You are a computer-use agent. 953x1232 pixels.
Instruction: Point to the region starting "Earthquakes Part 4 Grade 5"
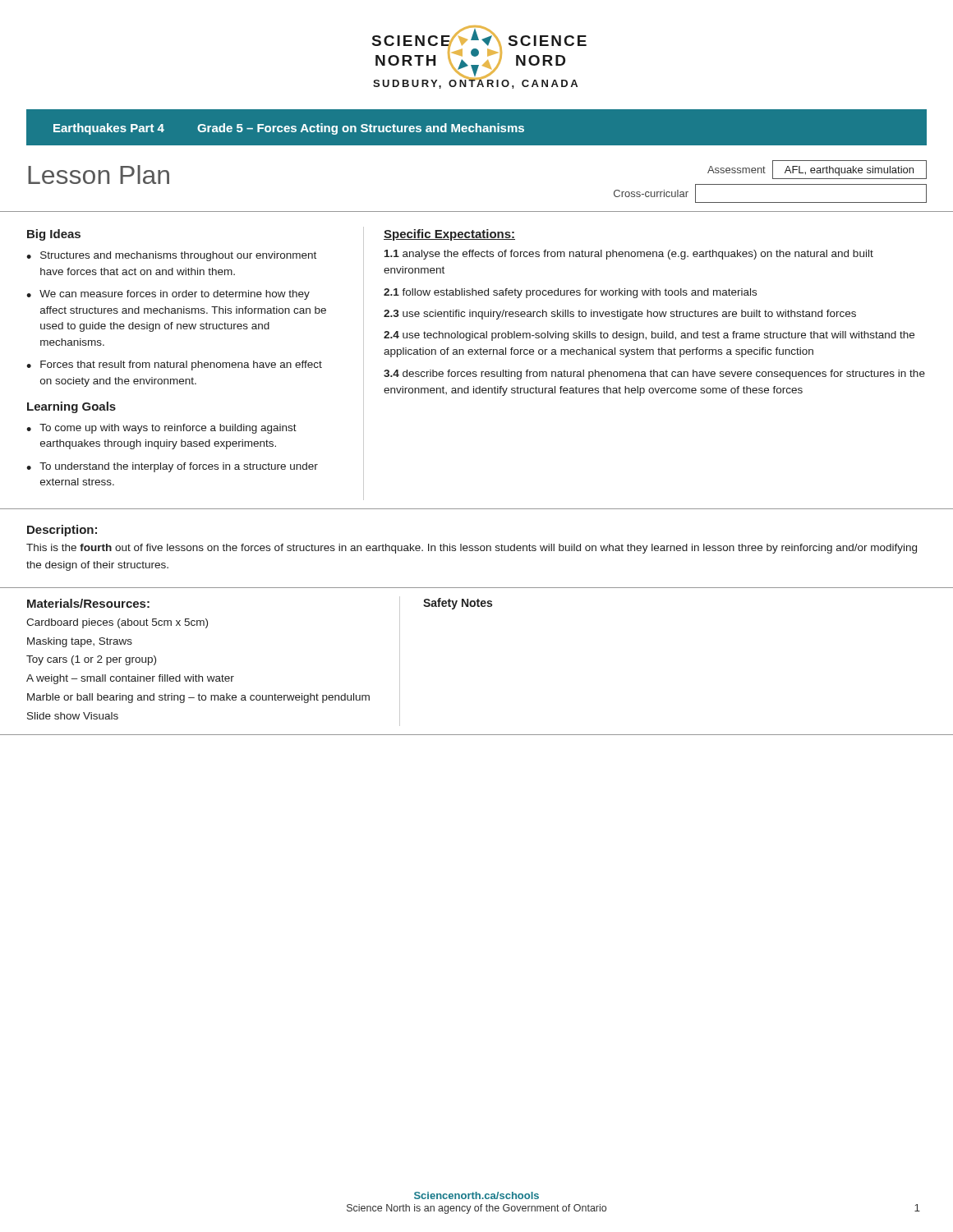click(289, 127)
